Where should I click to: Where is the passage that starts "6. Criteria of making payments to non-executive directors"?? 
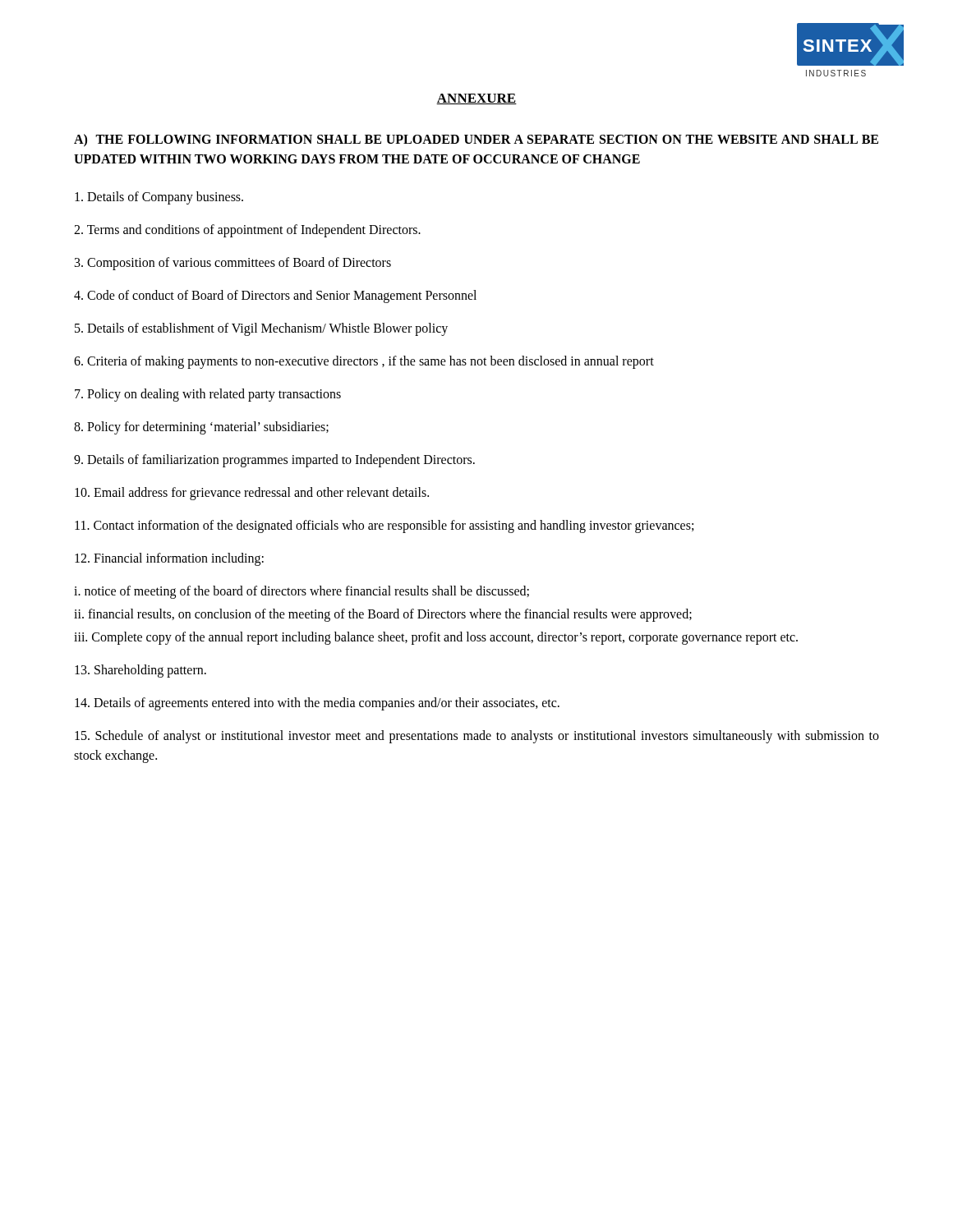click(x=364, y=361)
